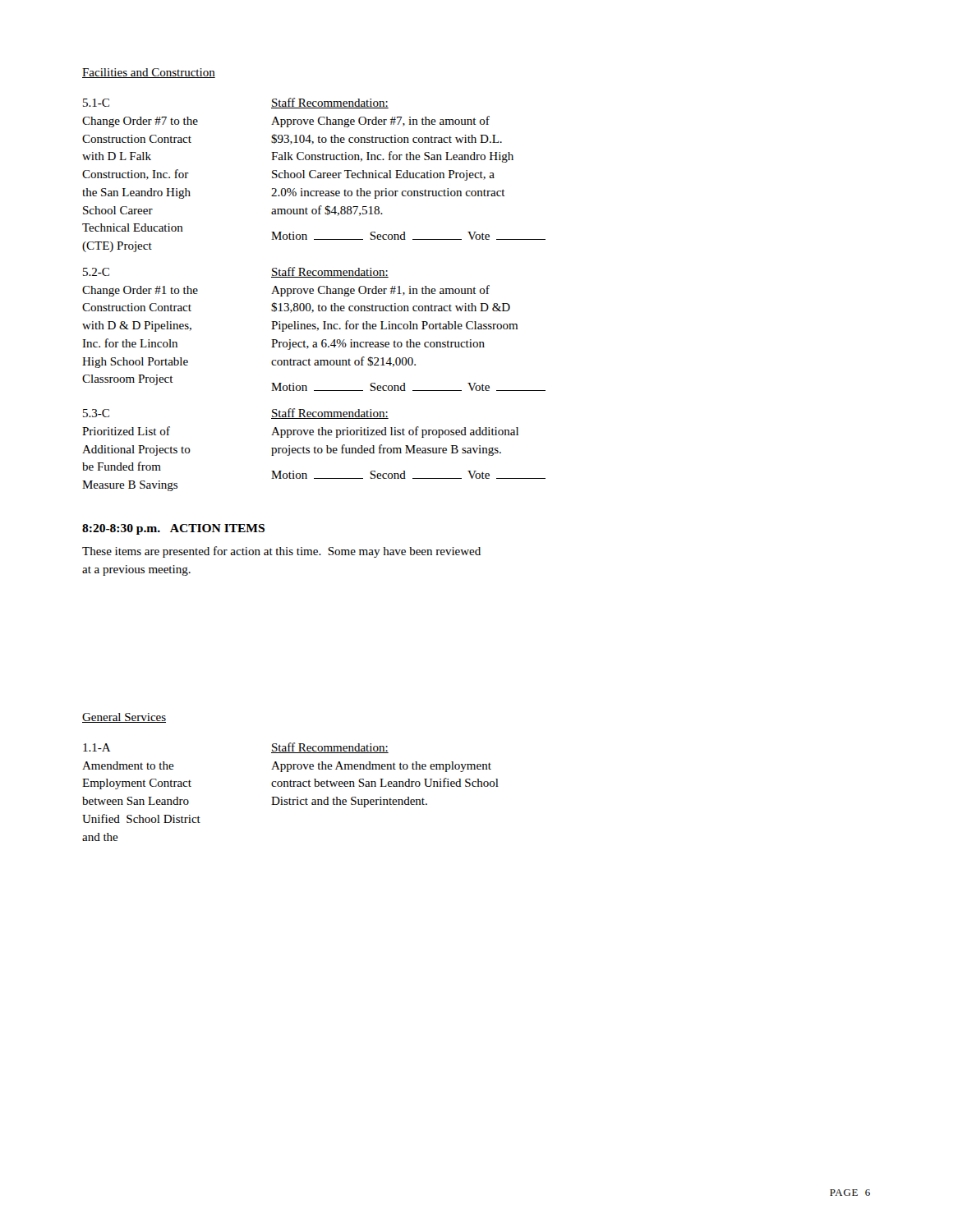Find the block on this page that starts "2-C Change Order #1"
The width and height of the screenshot is (953, 1232).
click(476, 330)
